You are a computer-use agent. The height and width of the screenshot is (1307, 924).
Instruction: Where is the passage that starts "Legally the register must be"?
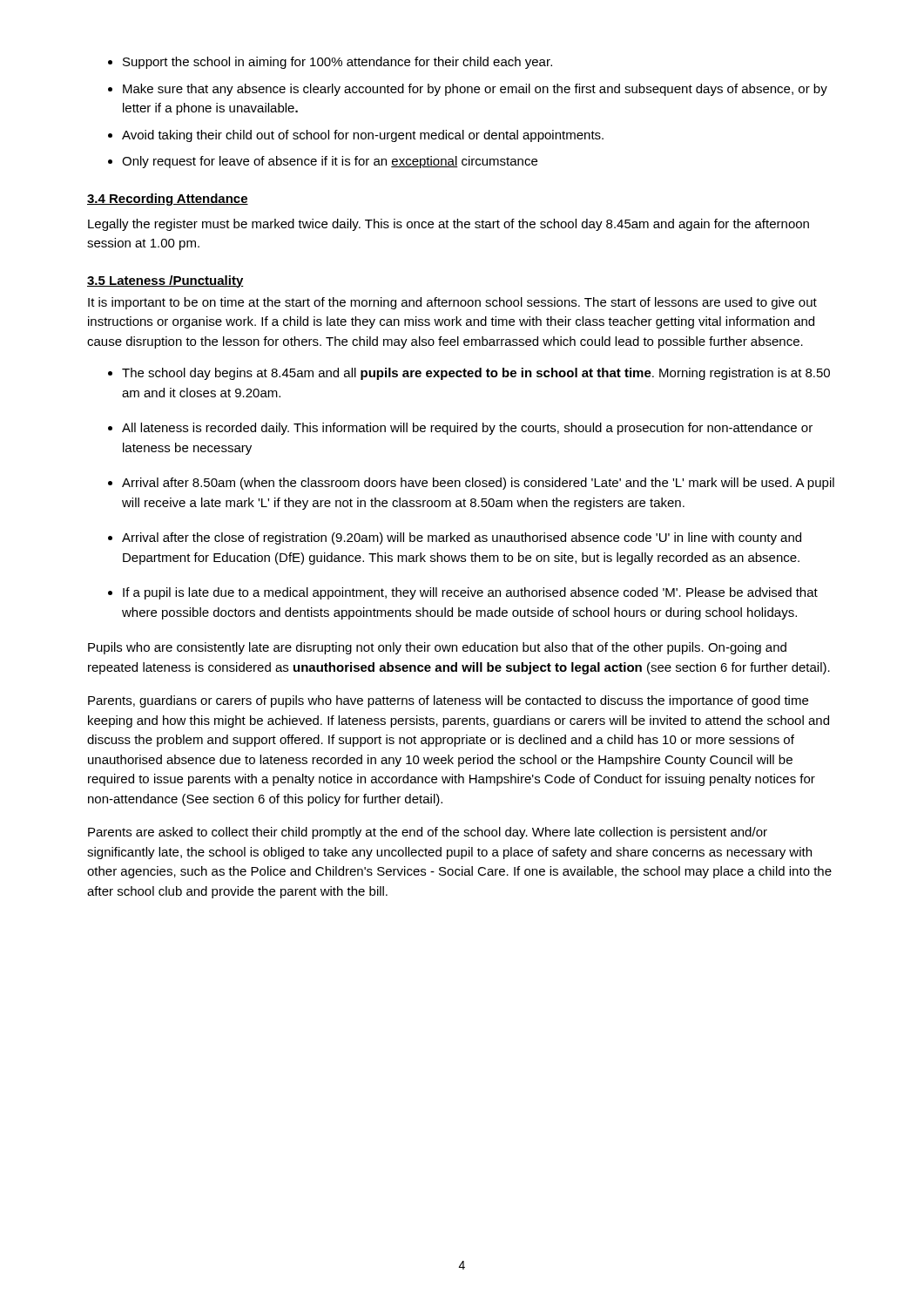point(449,233)
